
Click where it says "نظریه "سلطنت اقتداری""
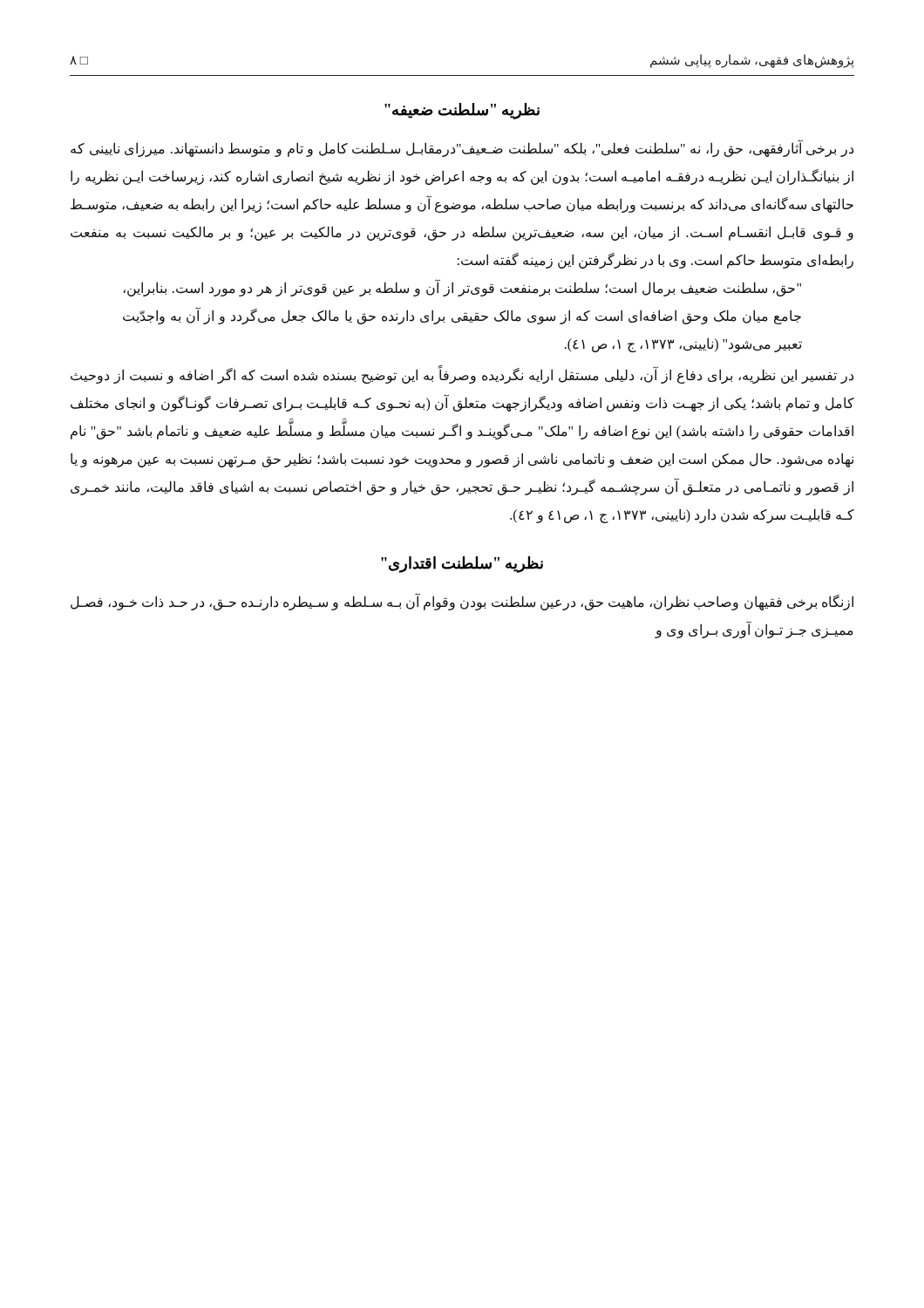point(462,563)
